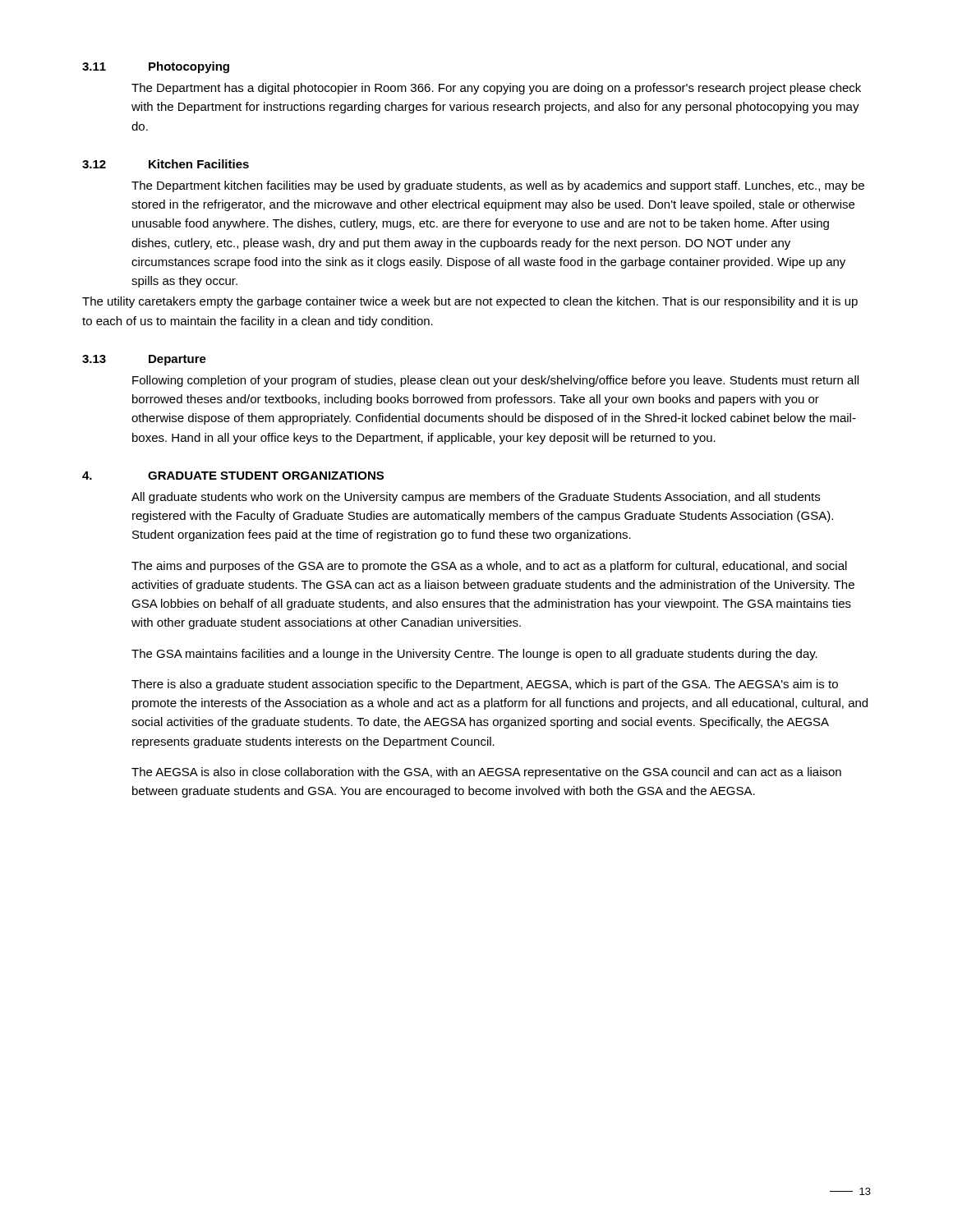Locate the block of text that opens with "The GSA maintains"

(x=475, y=653)
